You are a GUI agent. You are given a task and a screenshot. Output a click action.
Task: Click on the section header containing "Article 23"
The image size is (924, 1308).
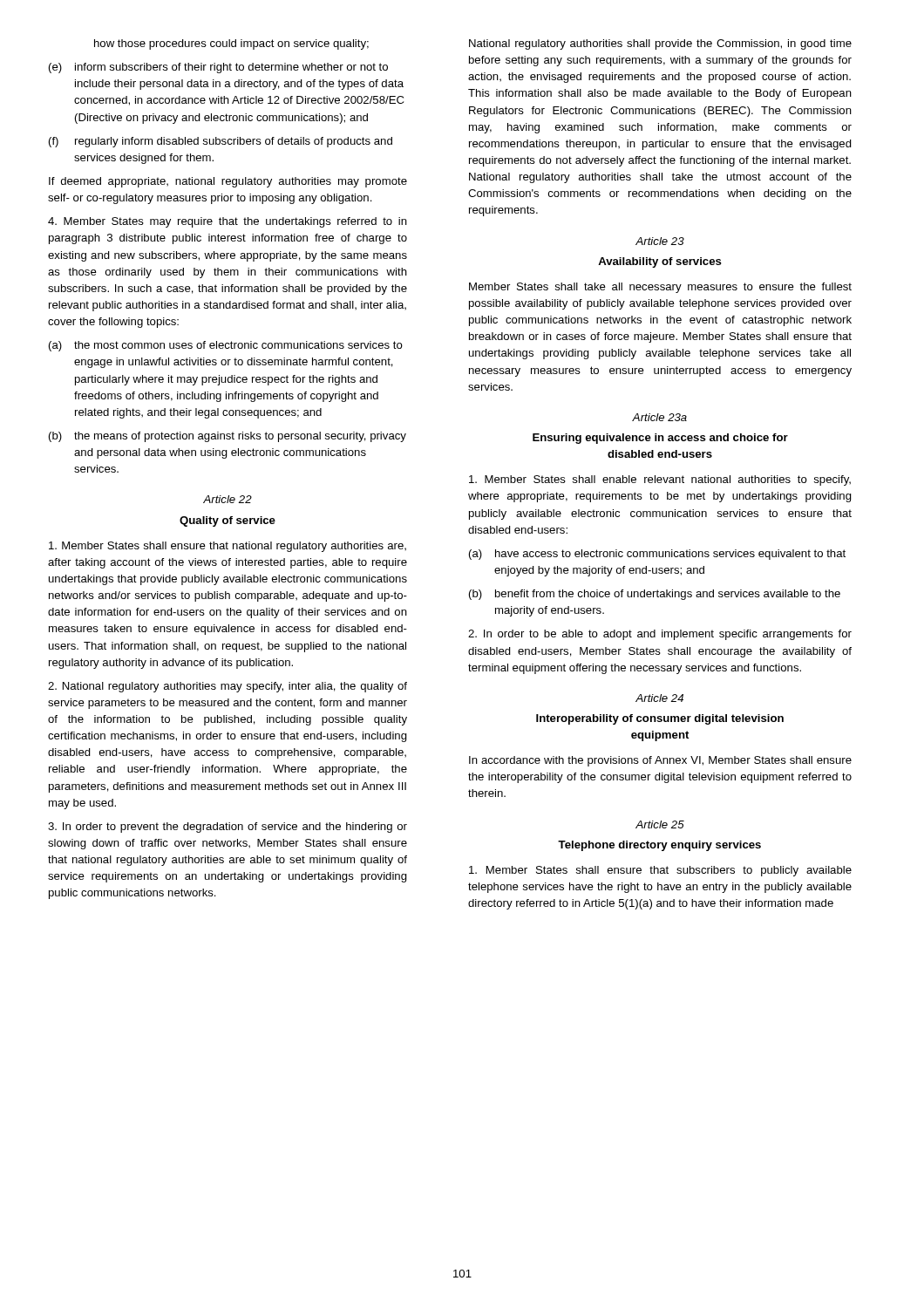(x=660, y=241)
